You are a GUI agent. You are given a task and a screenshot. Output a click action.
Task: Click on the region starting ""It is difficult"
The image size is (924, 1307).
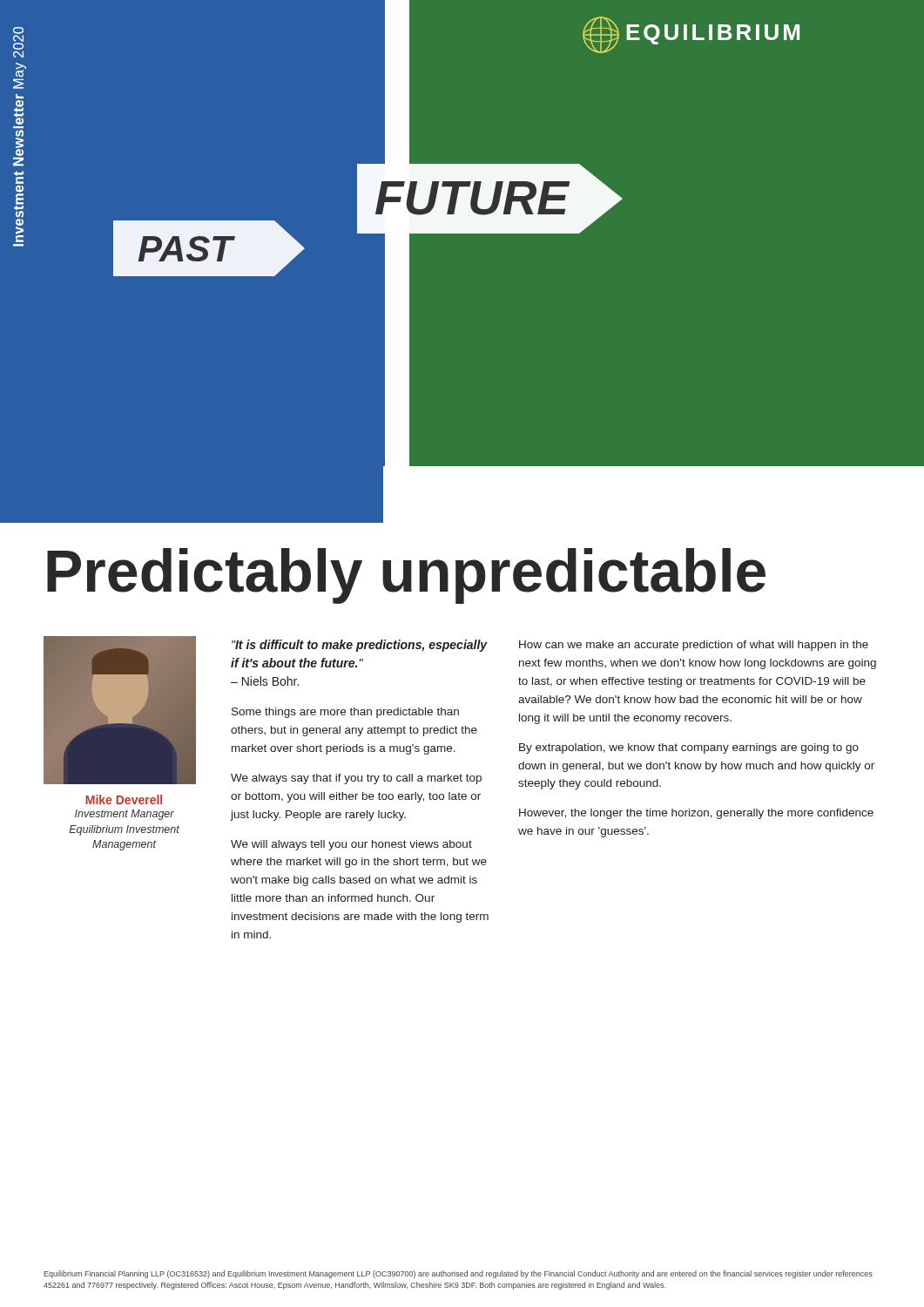(x=359, y=663)
